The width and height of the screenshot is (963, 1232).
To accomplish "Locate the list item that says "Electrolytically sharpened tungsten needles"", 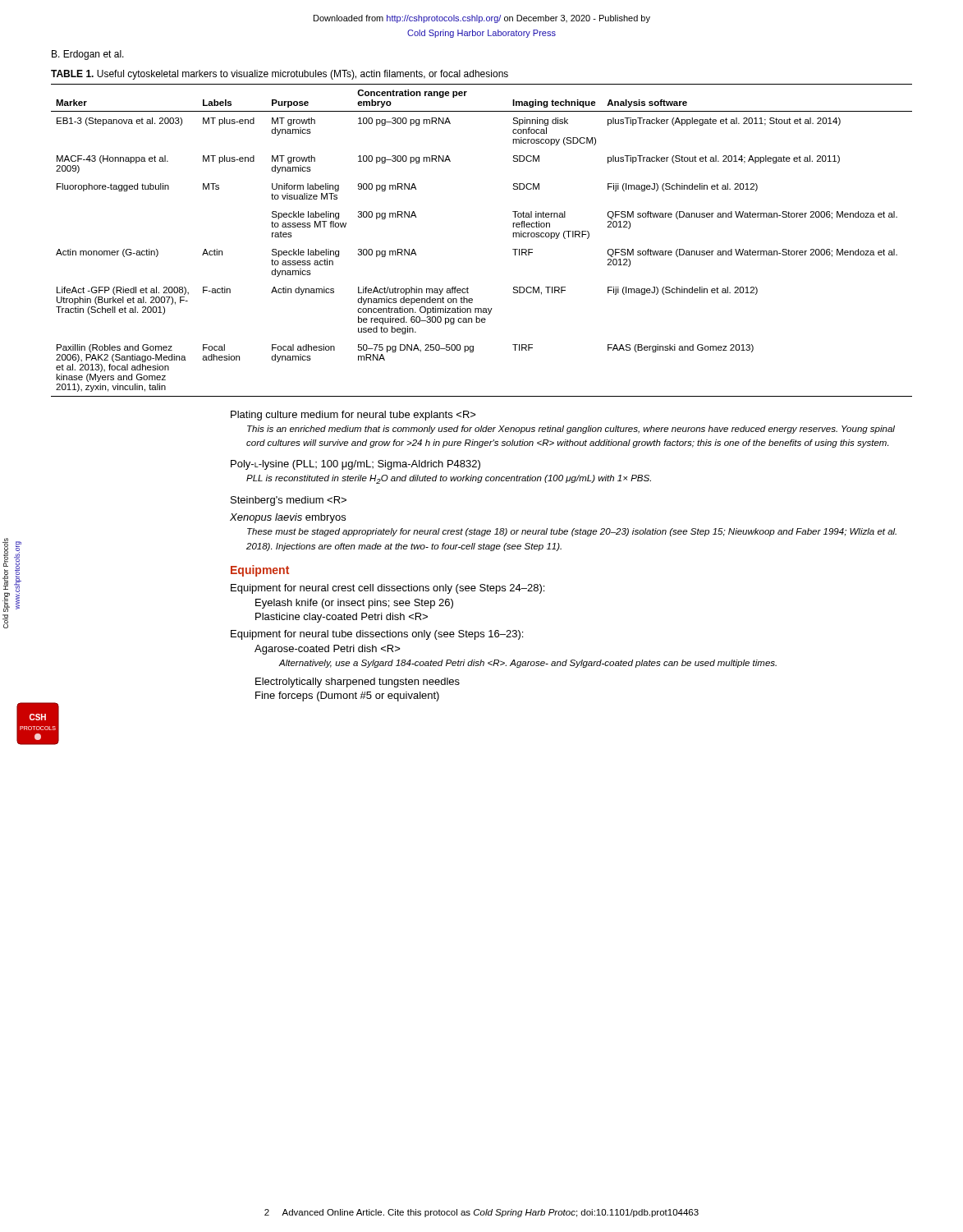I will 357,681.
